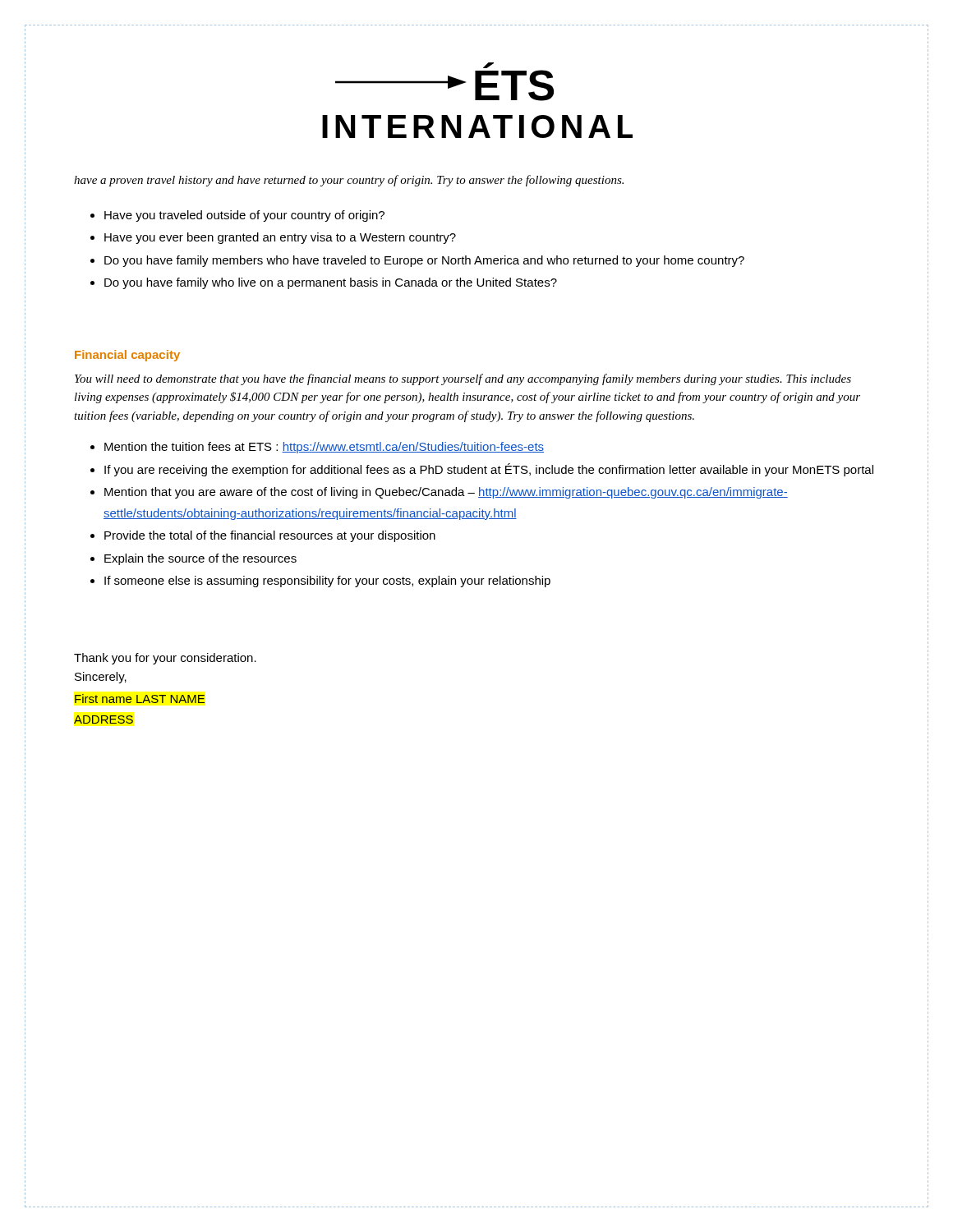This screenshot has width=953, height=1232.
Task: Click on the block starting "Do you have family who"
Action: 330,282
